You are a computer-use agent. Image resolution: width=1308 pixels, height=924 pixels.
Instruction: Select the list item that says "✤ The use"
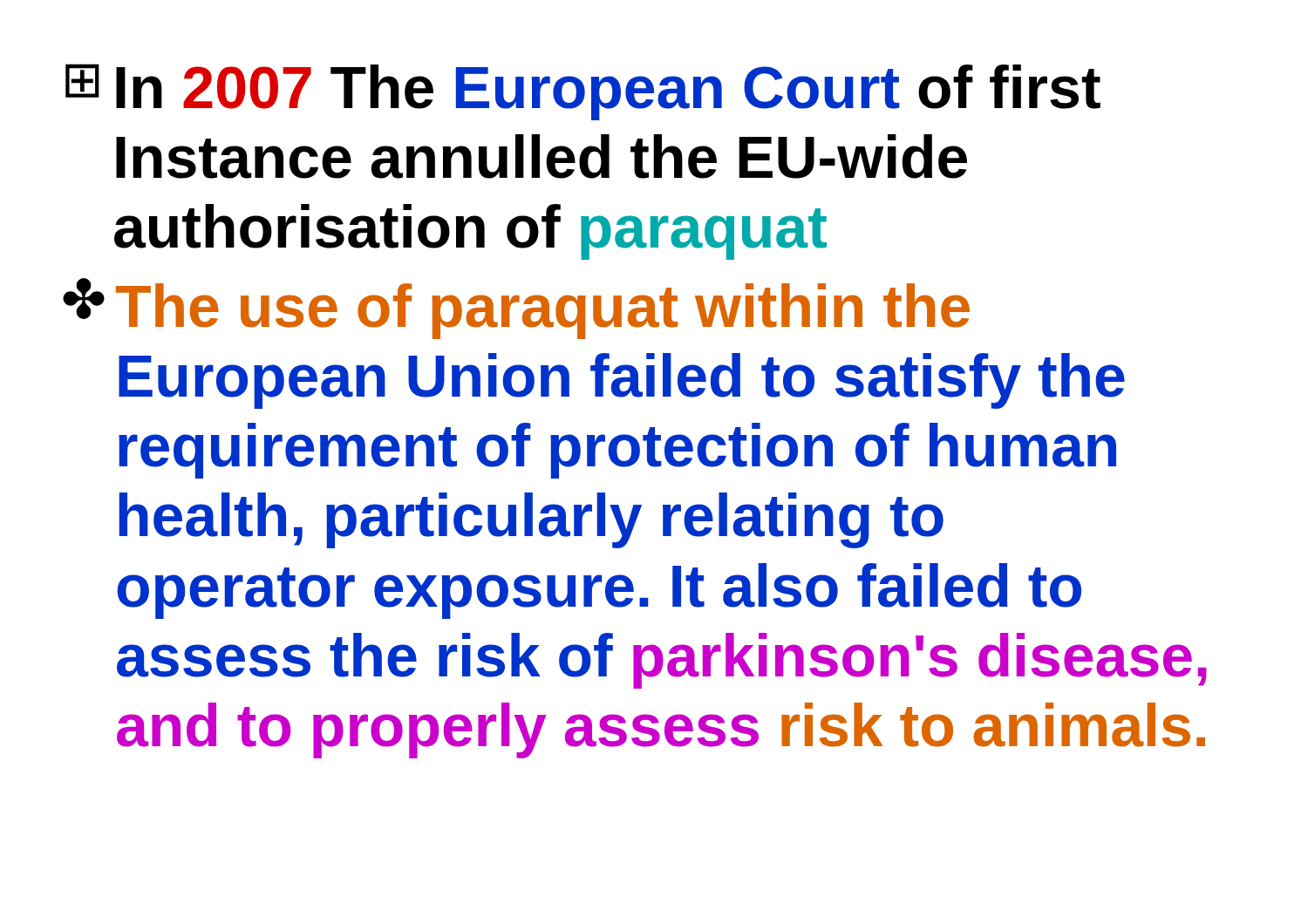click(x=636, y=516)
